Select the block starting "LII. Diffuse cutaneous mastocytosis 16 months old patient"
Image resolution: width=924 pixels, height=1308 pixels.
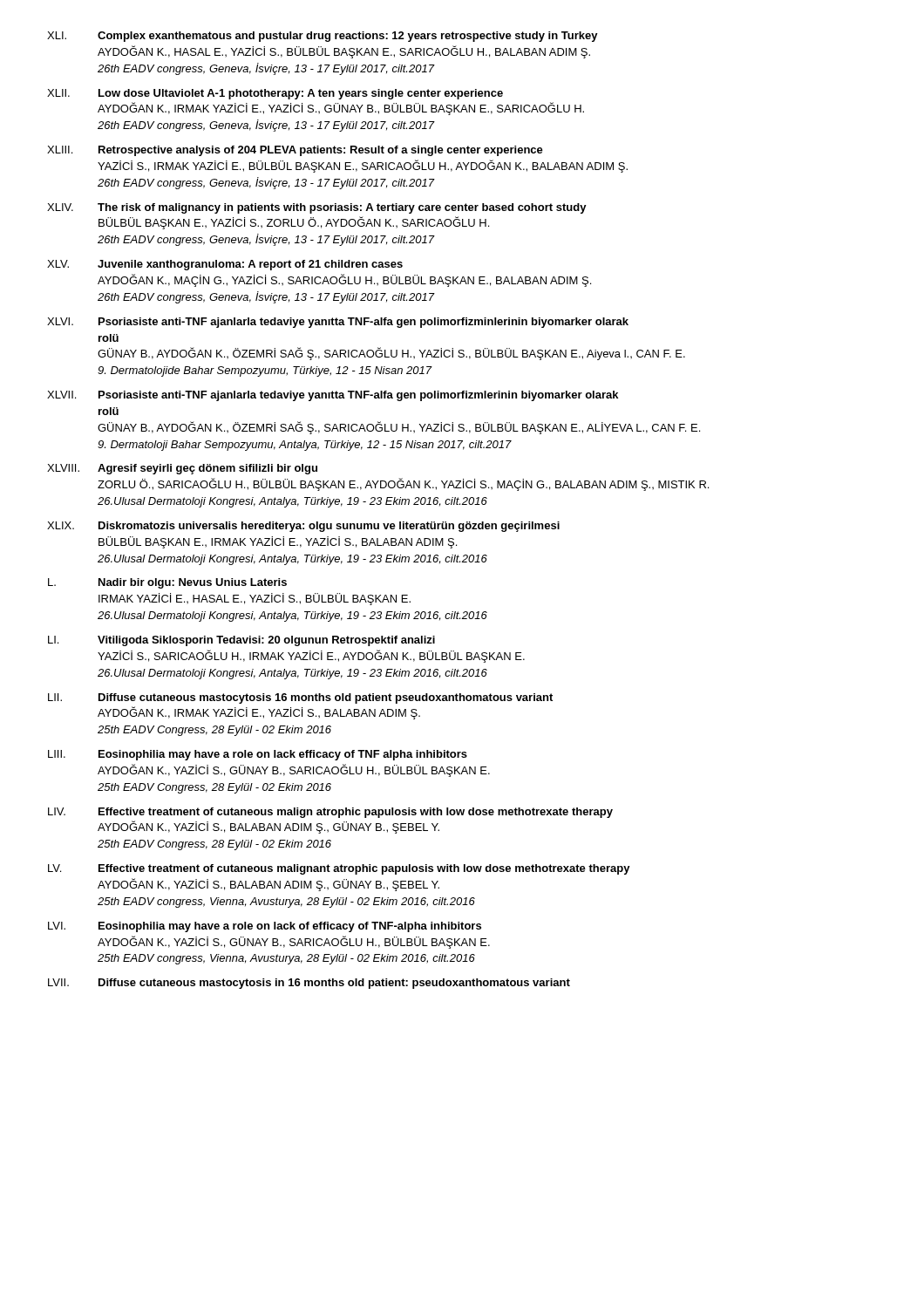pyautogui.click(x=300, y=698)
